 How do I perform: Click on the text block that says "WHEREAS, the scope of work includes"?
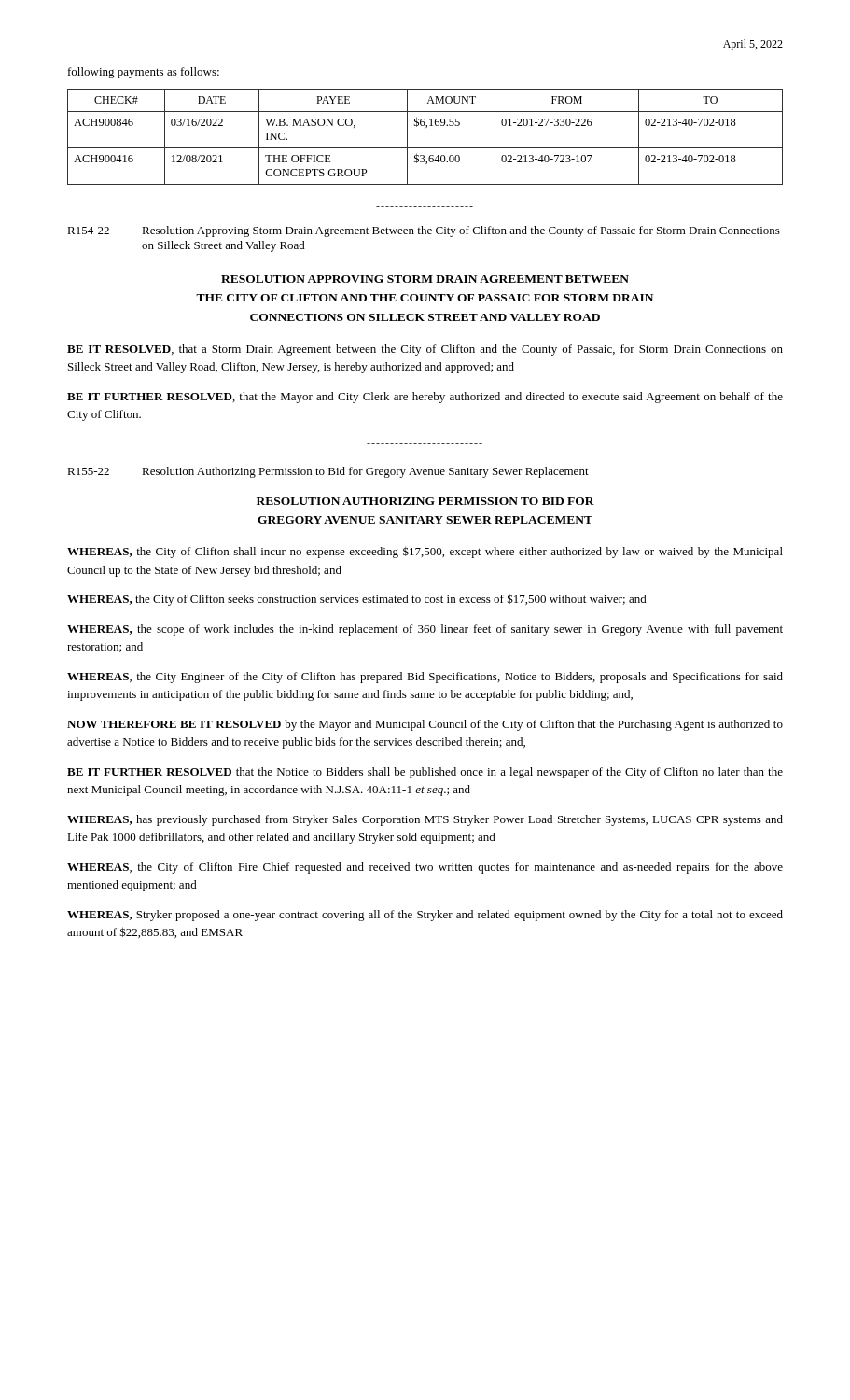click(425, 637)
